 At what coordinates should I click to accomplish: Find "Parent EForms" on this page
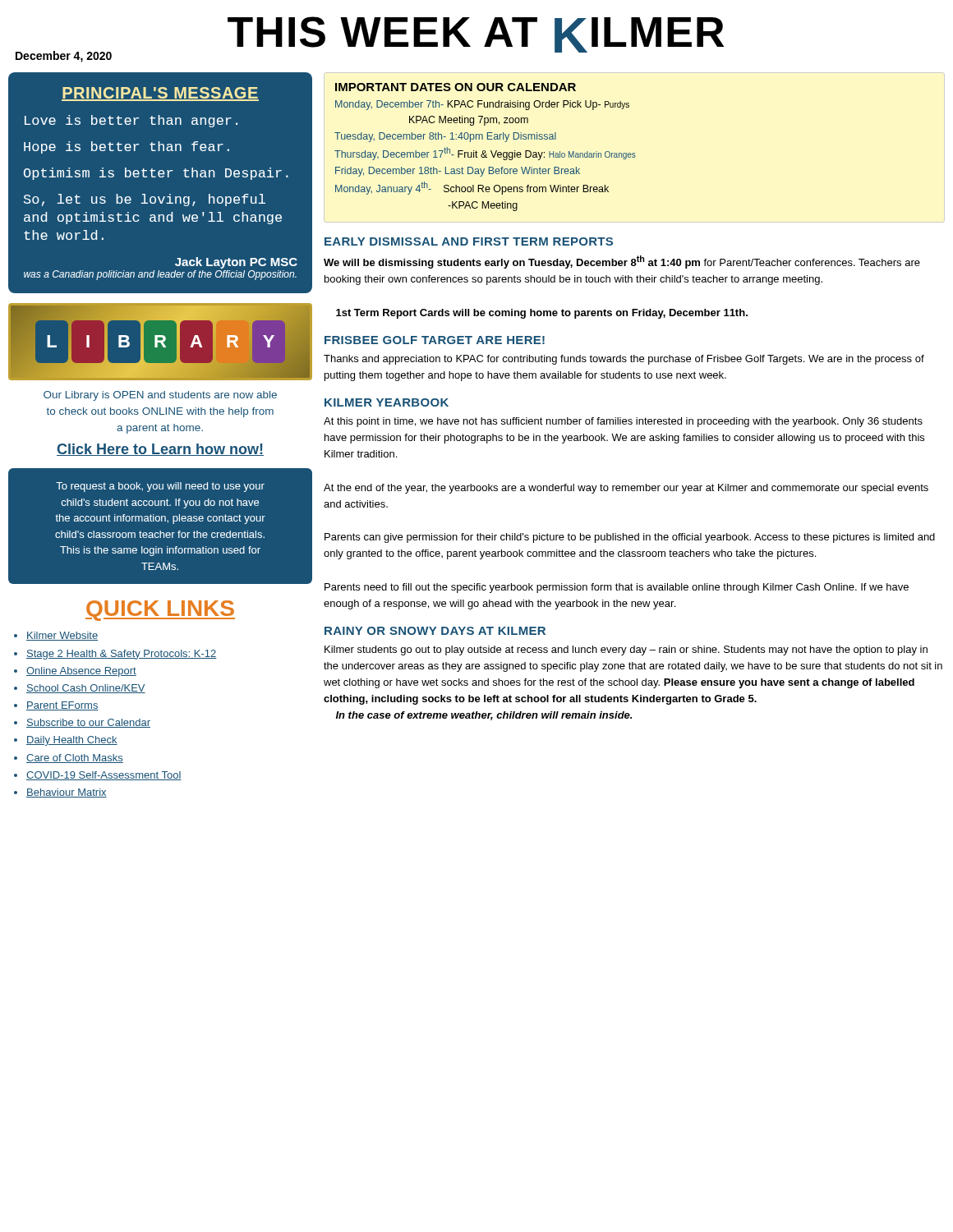coord(56,706)
